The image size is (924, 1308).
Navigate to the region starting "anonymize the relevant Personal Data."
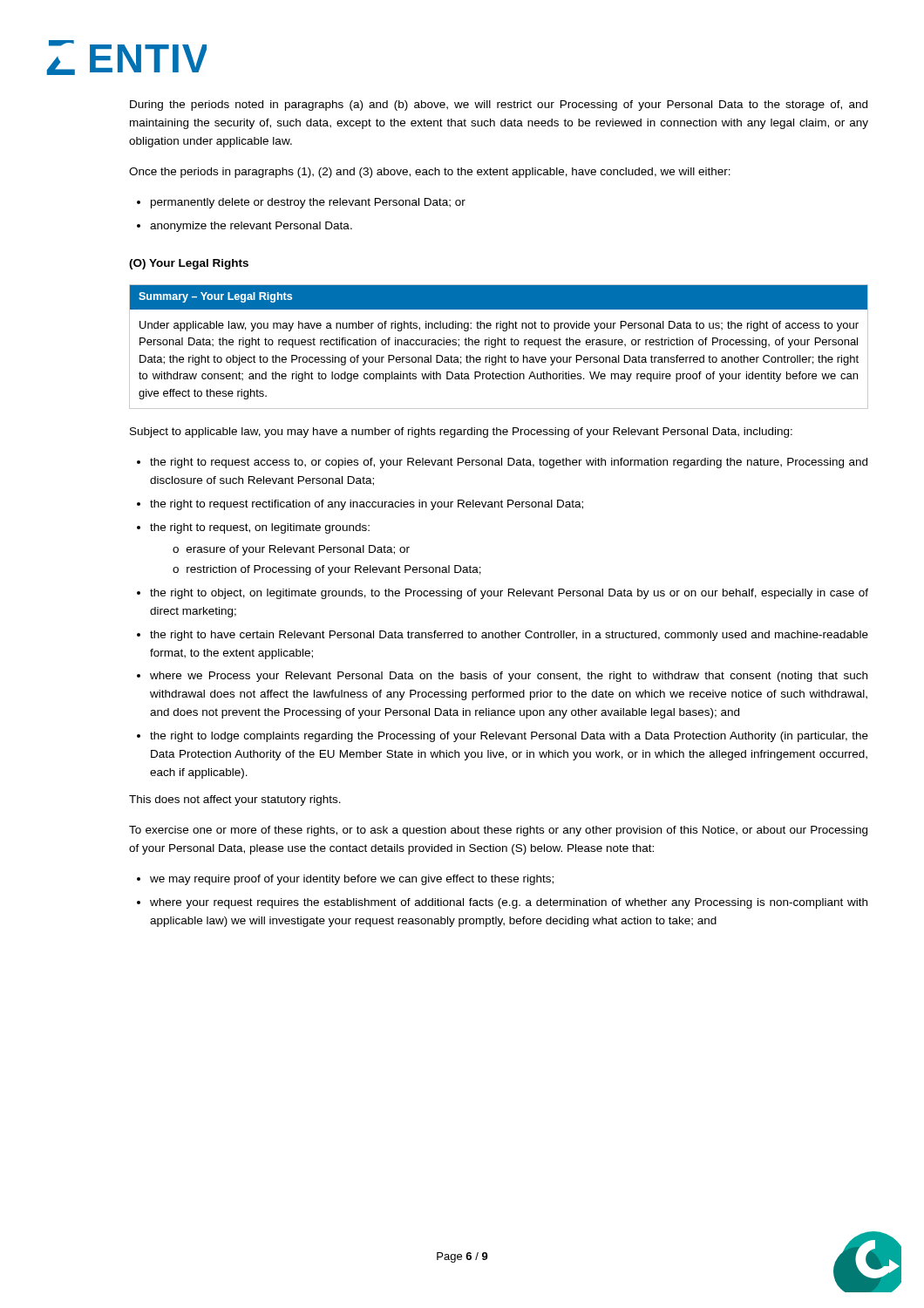coord(251,225)
